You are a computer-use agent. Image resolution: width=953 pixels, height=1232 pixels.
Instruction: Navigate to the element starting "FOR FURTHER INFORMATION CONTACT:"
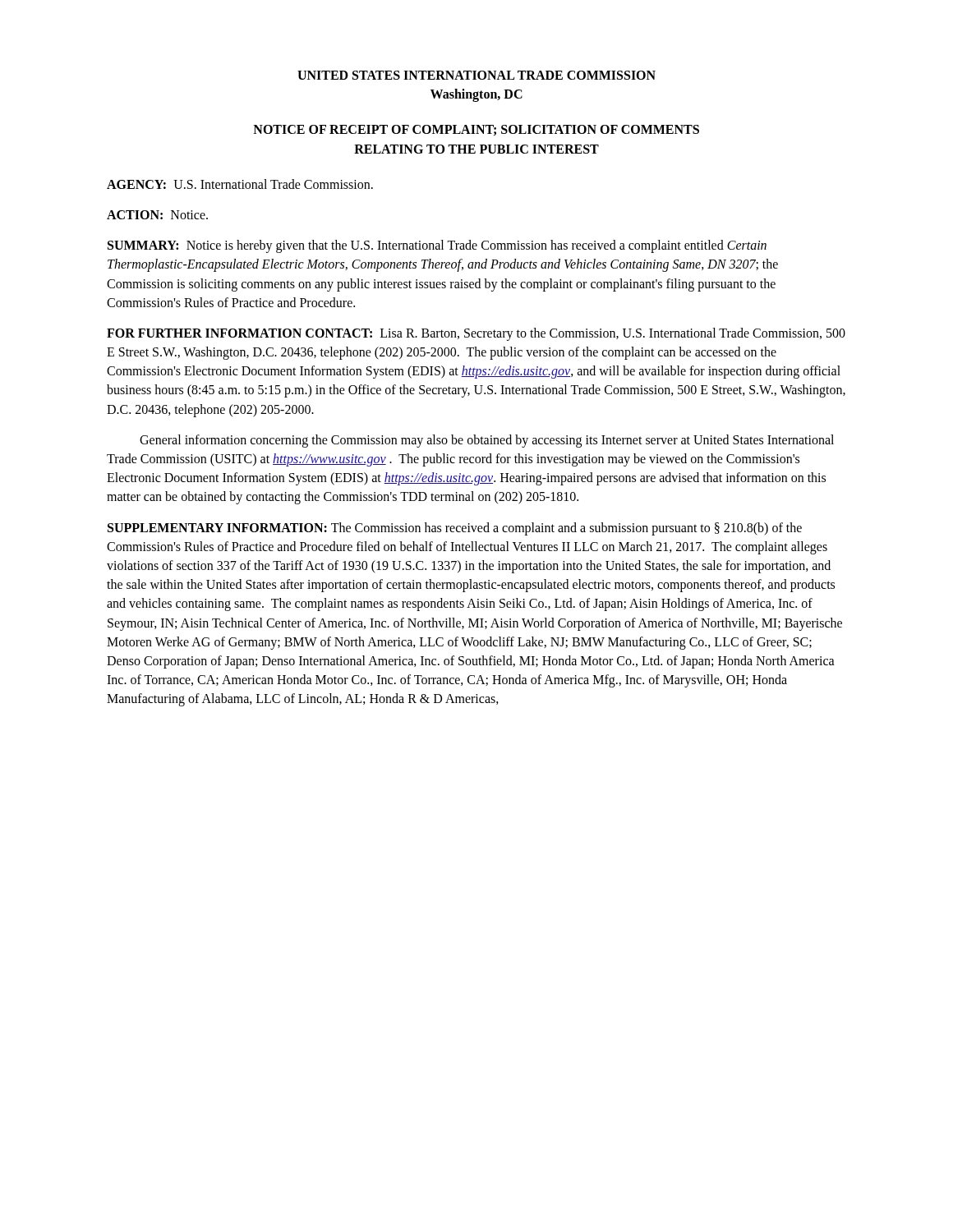476,371
